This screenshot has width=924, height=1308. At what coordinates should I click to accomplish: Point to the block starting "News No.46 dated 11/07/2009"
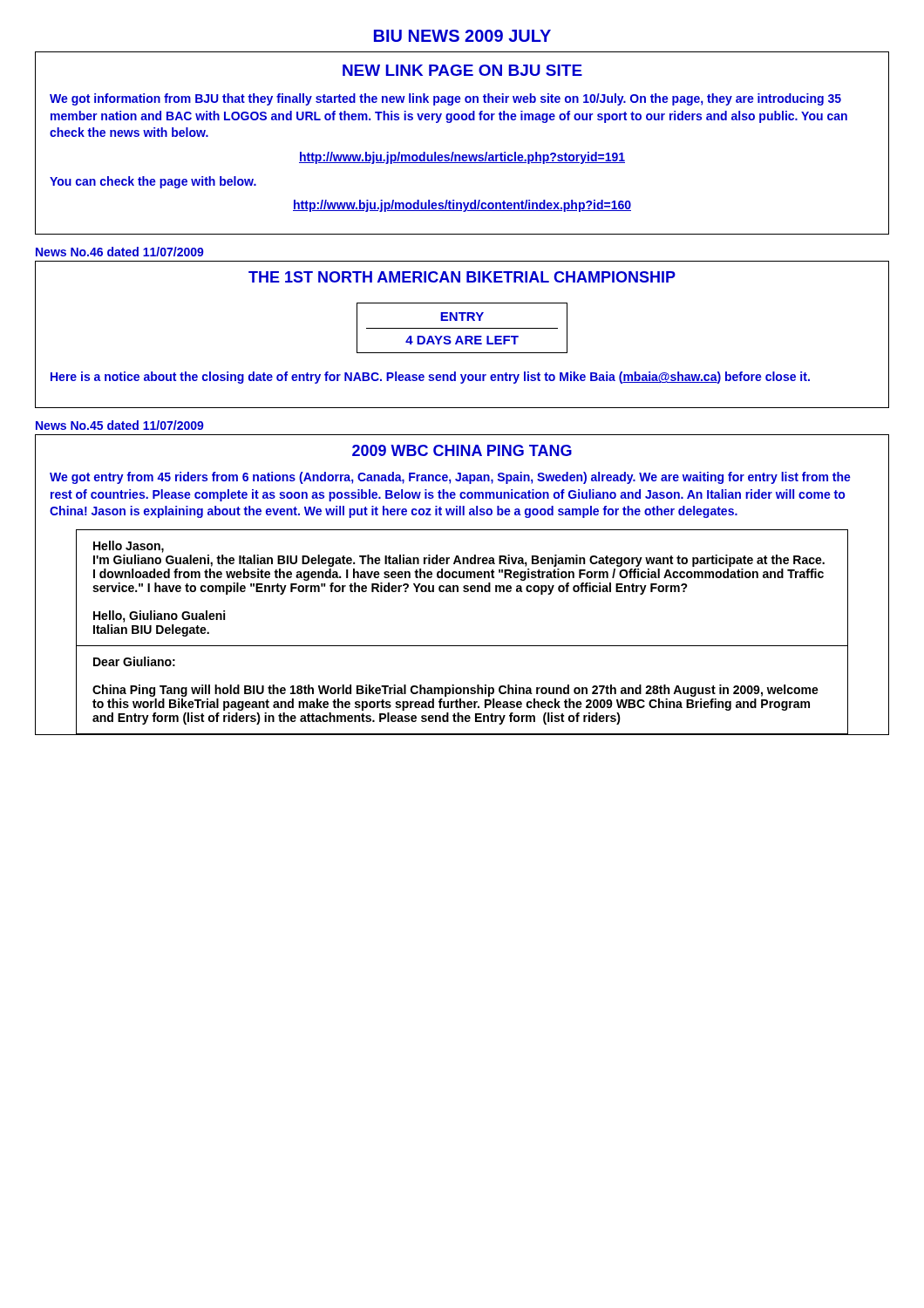tap(119, 252)
